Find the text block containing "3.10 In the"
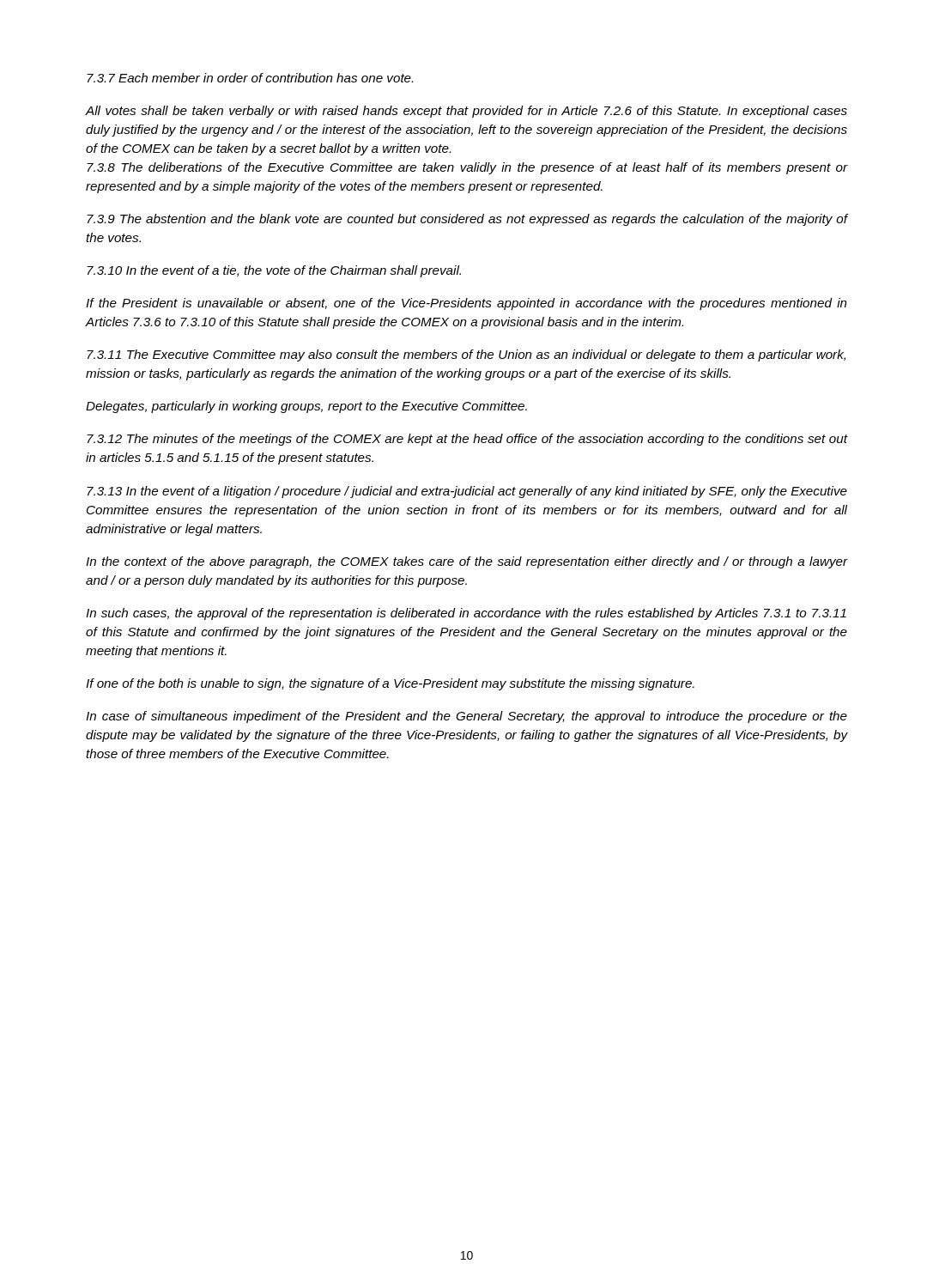 point(274,270)
